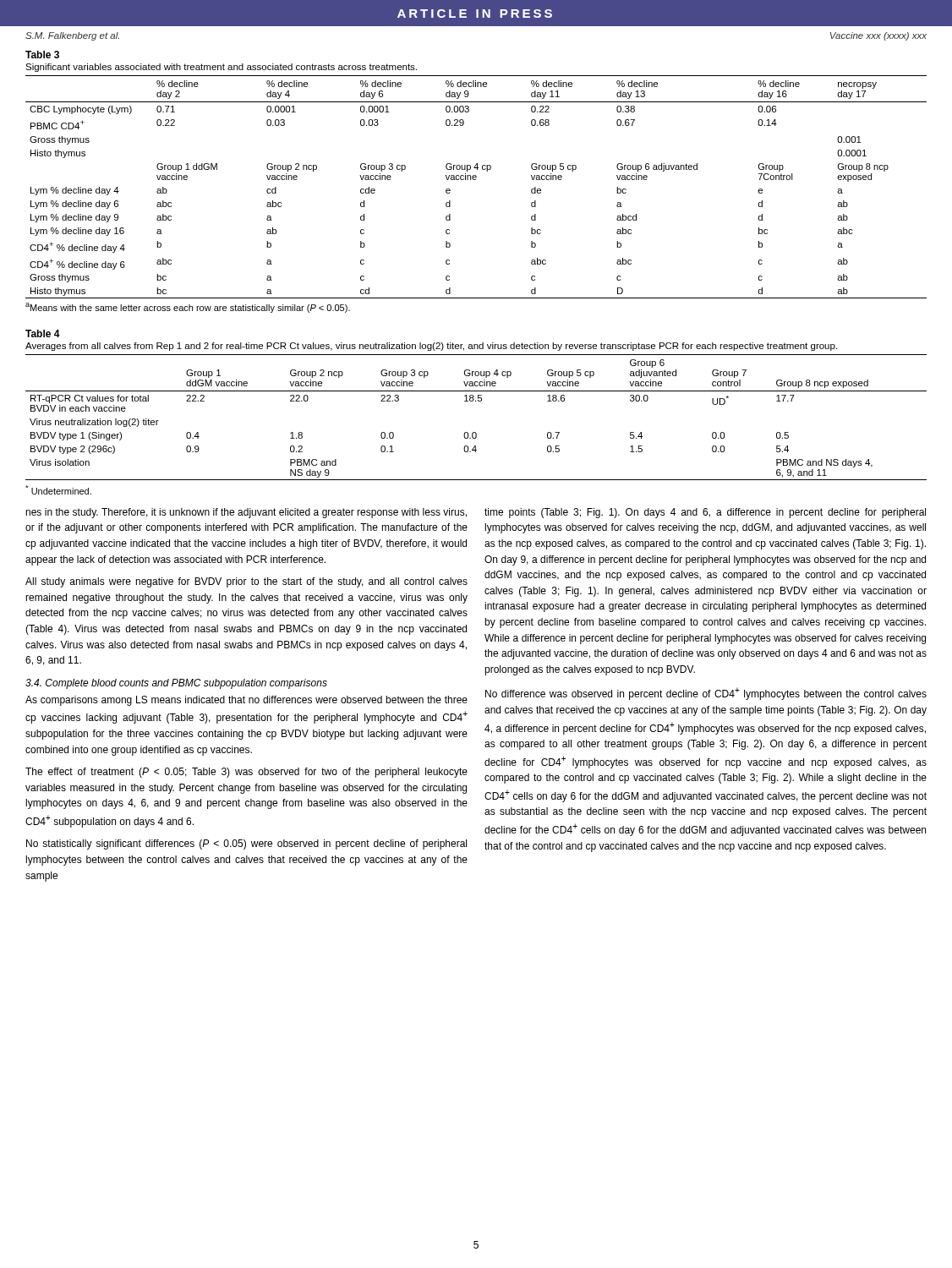Point to the block beginning "aMeans with the same"

(x=188, y=307)
